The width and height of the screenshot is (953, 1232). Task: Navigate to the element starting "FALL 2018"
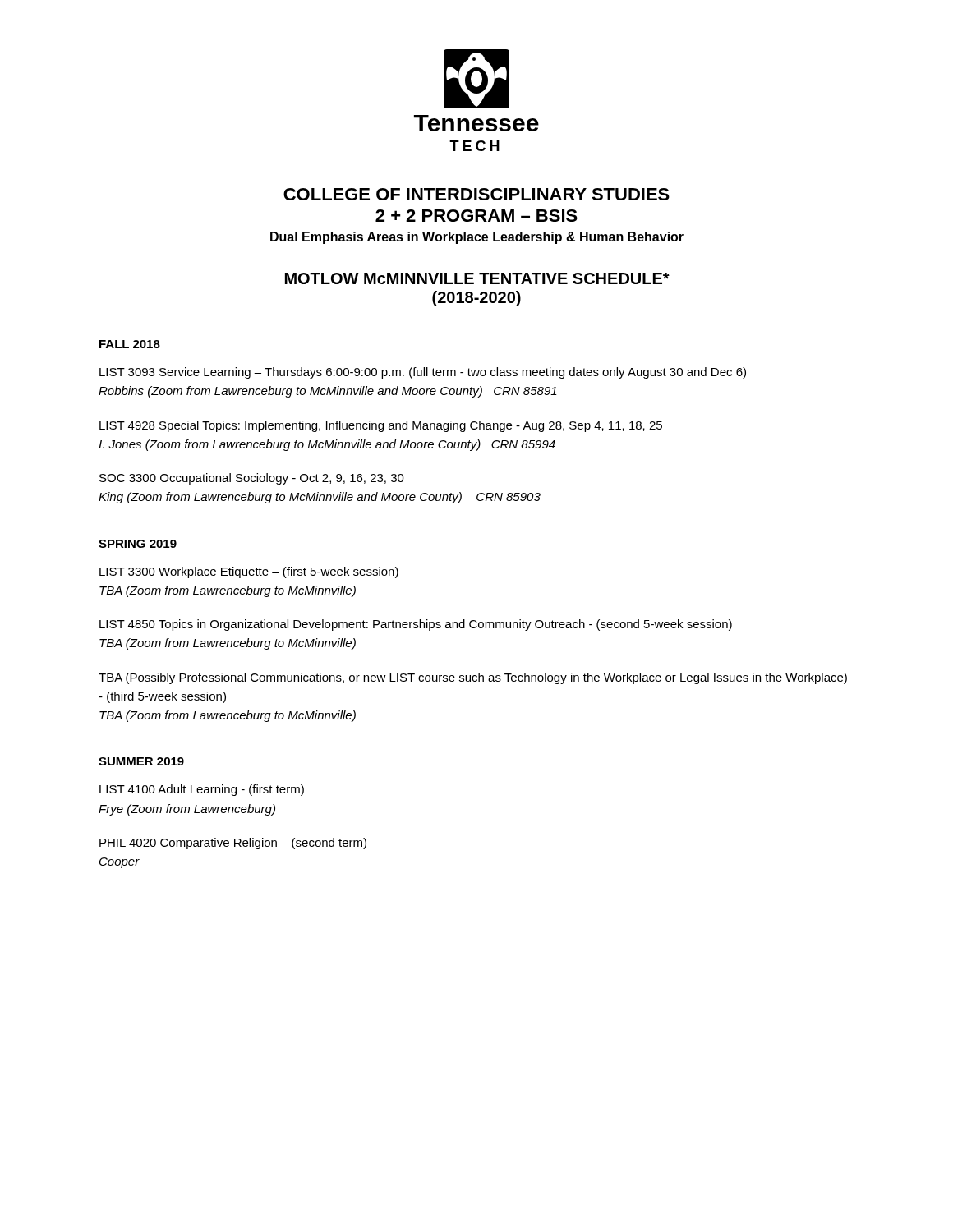click(x=129, y=344)
